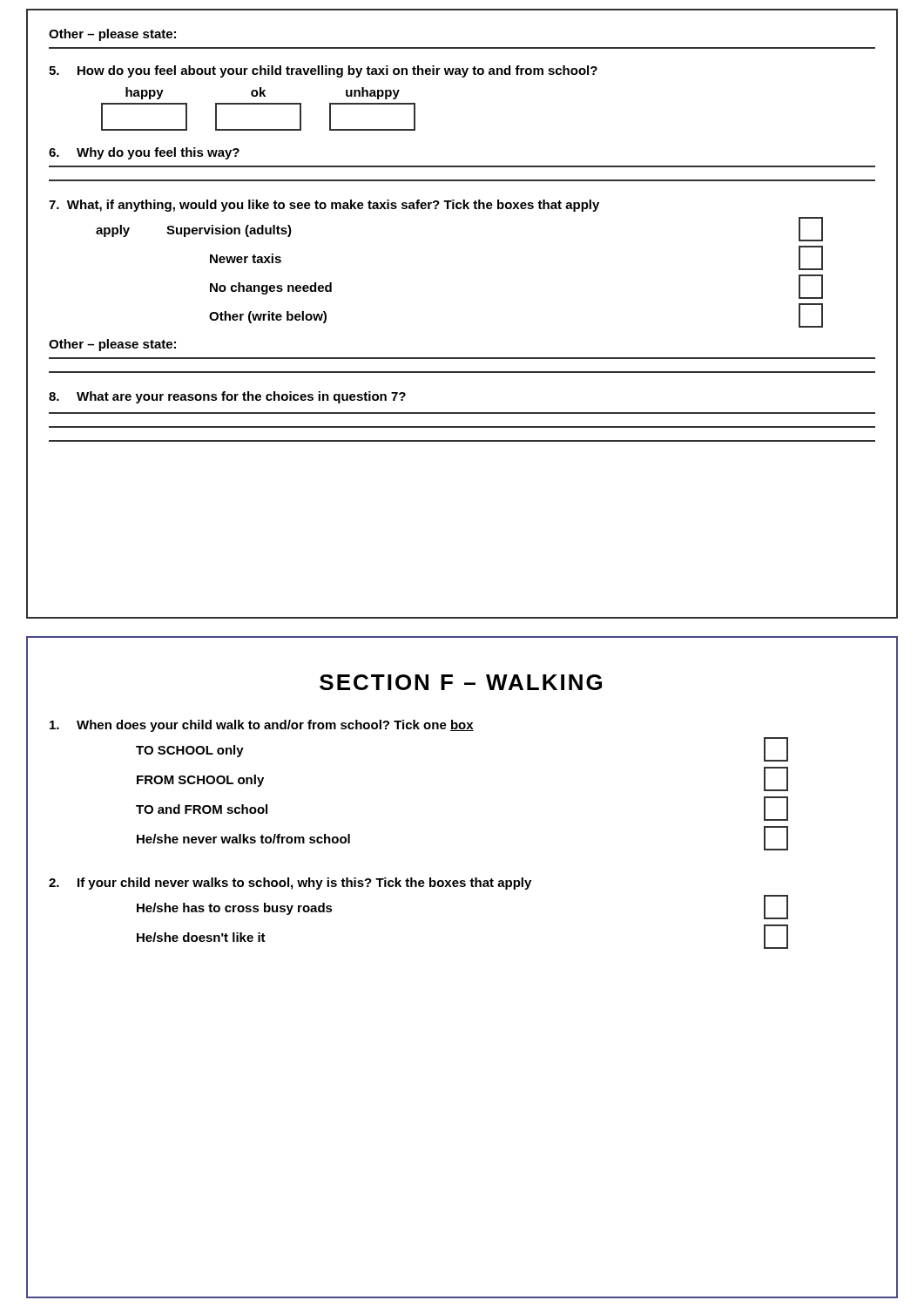
Task: Find the list item with the text "He/she never walks to/from school"
Action: tap(249, 837)
